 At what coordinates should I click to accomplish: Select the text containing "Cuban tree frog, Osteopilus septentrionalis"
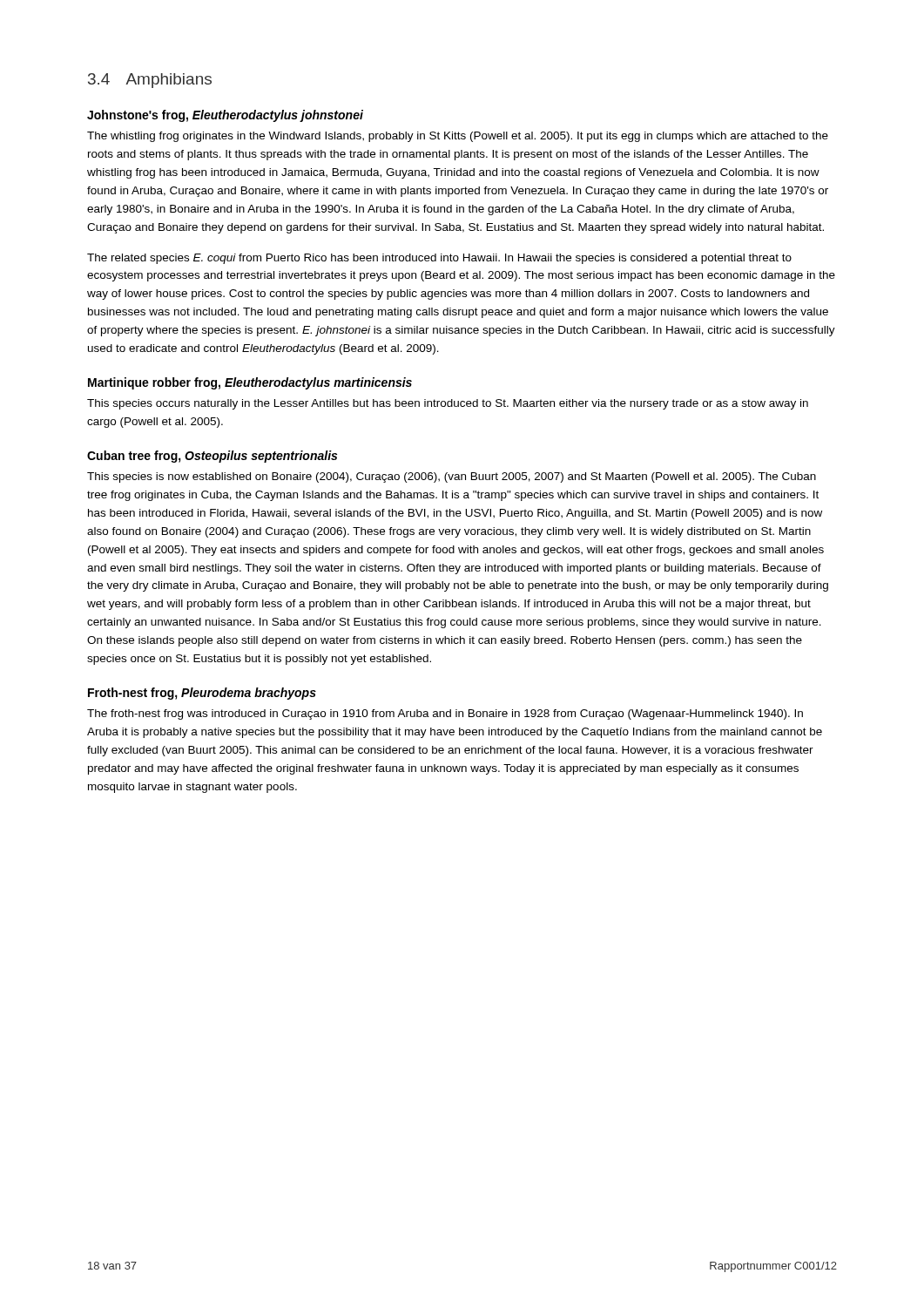(212, 457)
